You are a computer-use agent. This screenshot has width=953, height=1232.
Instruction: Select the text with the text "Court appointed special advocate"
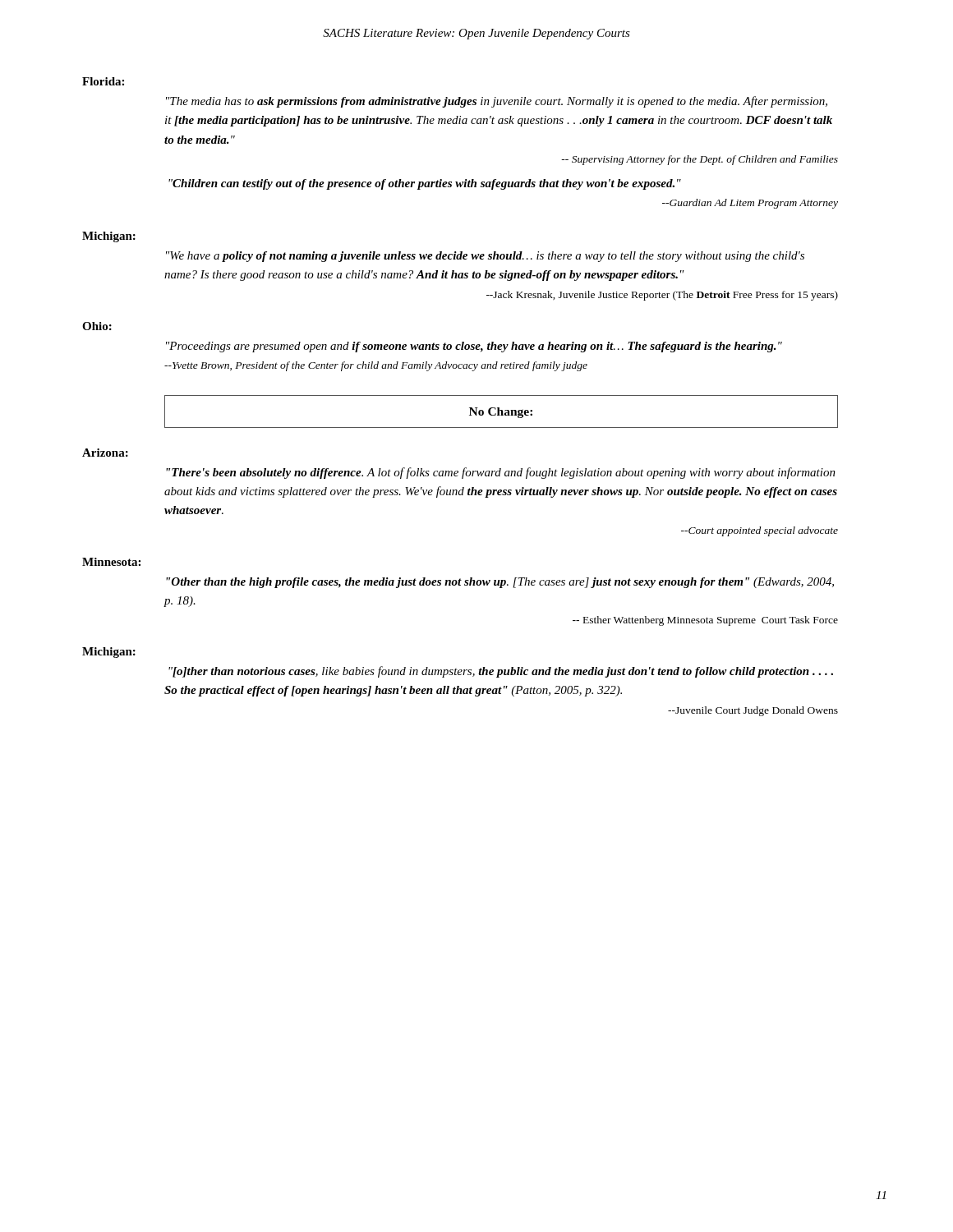pos(759,530)
